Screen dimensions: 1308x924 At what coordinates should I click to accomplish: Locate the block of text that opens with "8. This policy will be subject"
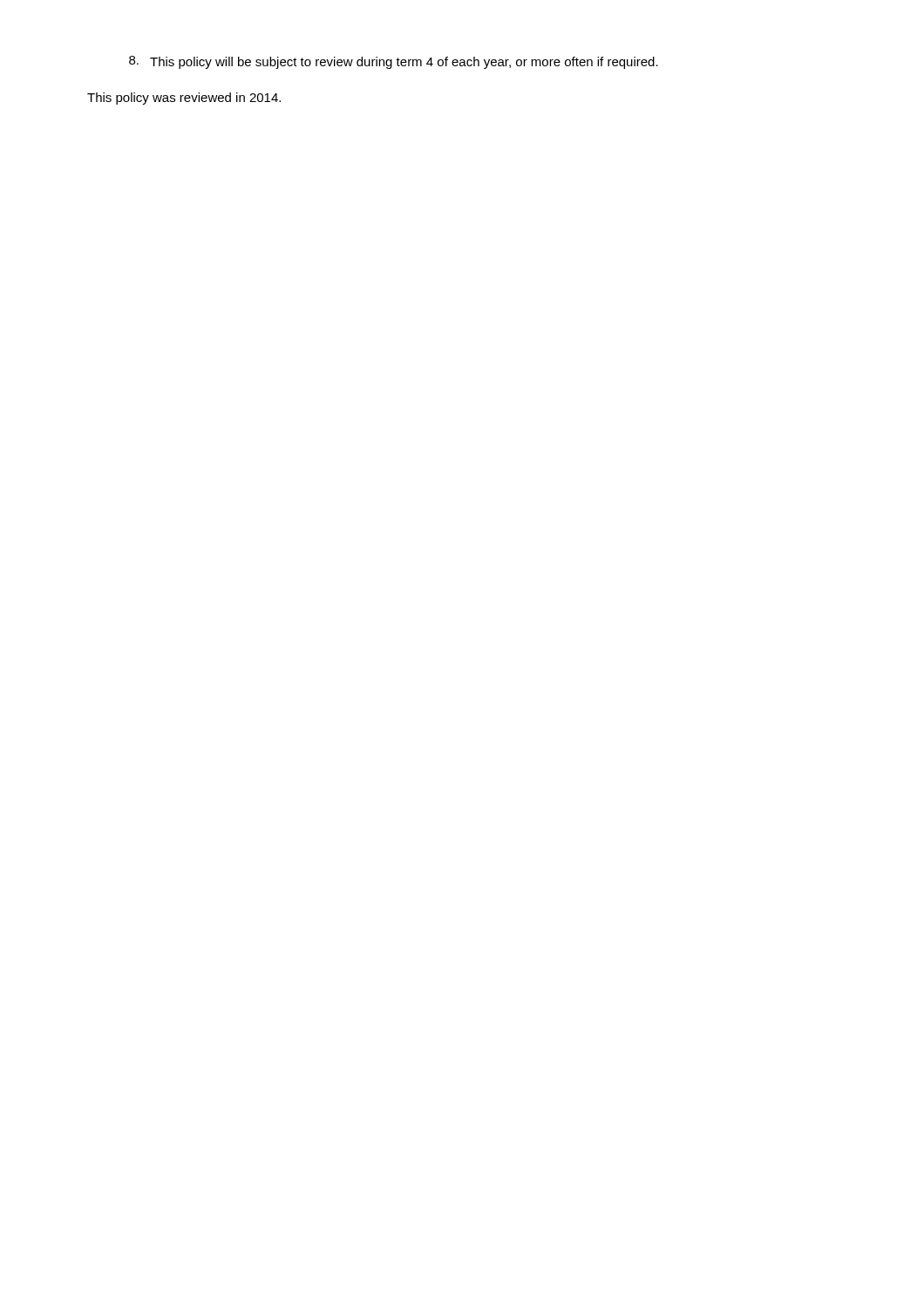pos(462,62)
